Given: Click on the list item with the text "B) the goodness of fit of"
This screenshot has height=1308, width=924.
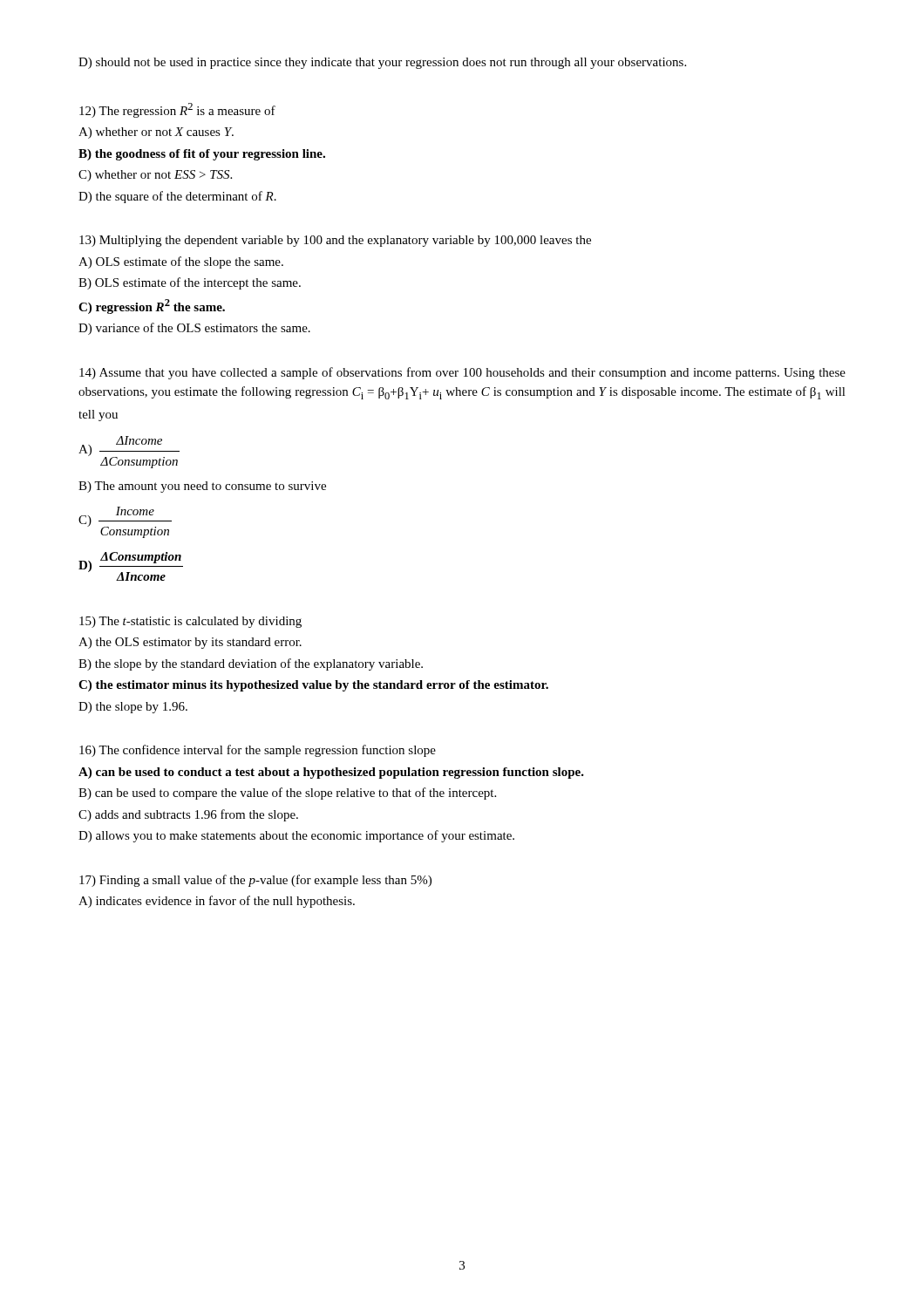Looking at the screenshot, I should 202,153.
